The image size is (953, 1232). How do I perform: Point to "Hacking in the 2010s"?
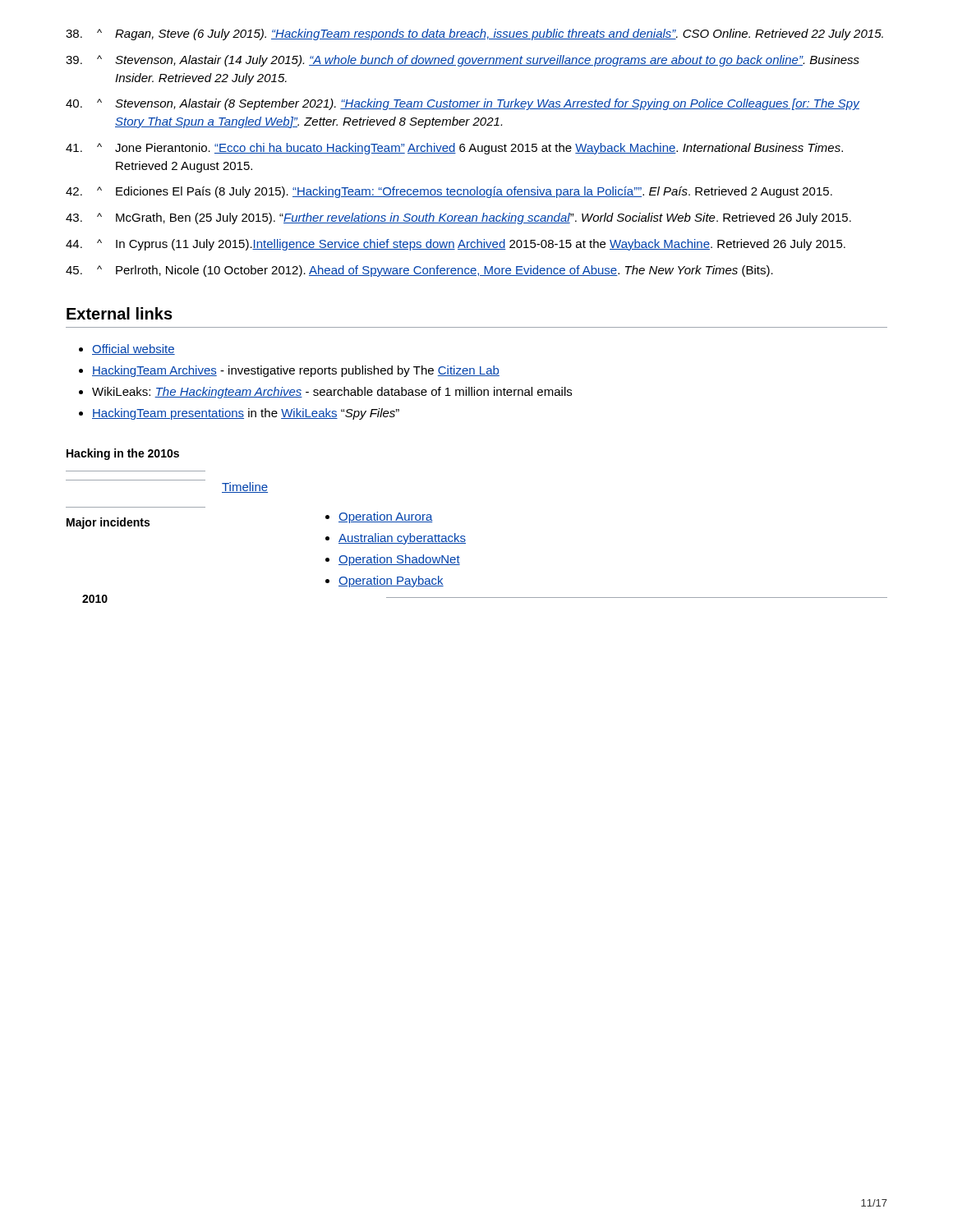coord(123,454)
